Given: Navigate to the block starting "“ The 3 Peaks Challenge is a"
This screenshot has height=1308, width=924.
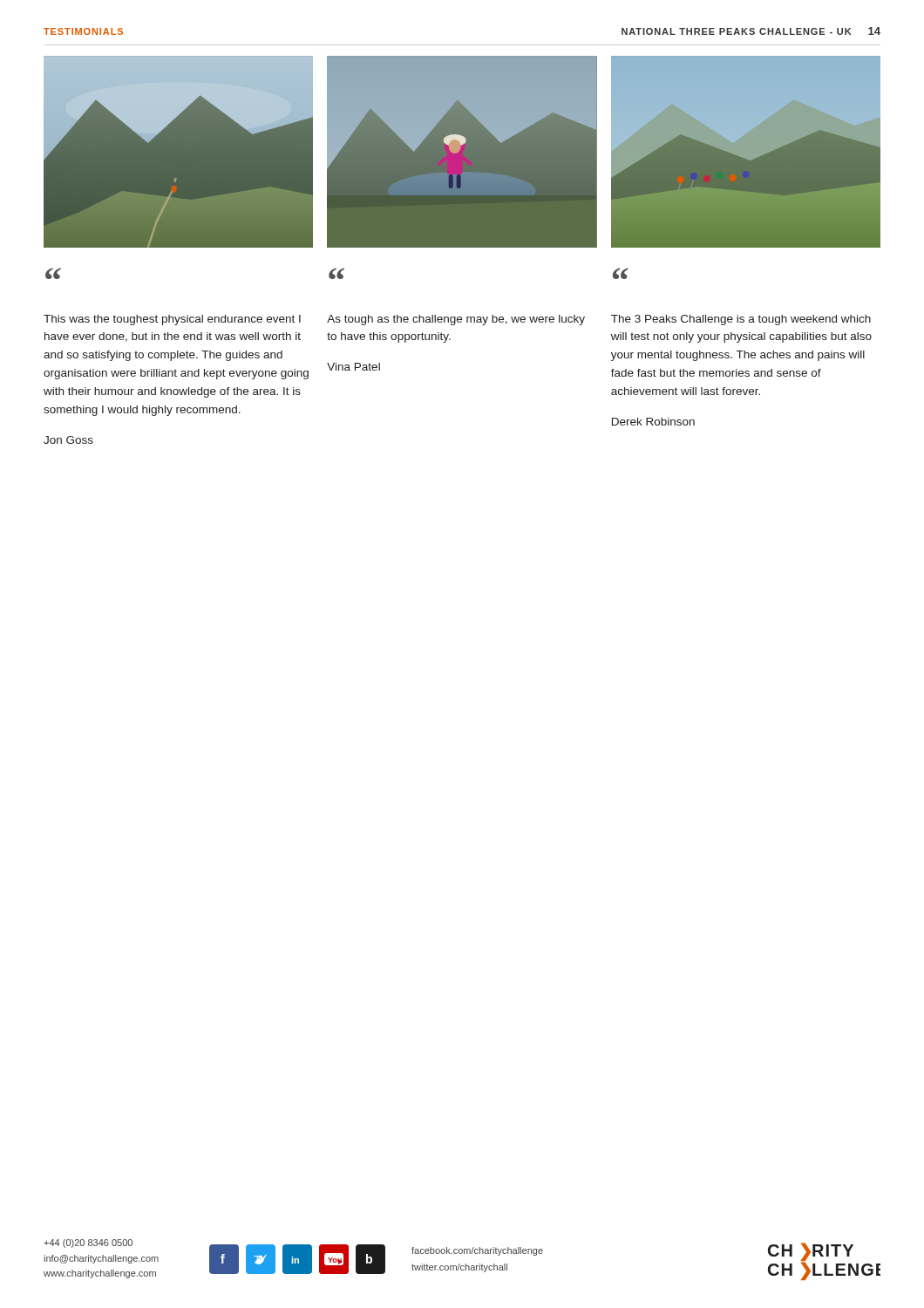Looking at the screenshot, I should point(746,345).
